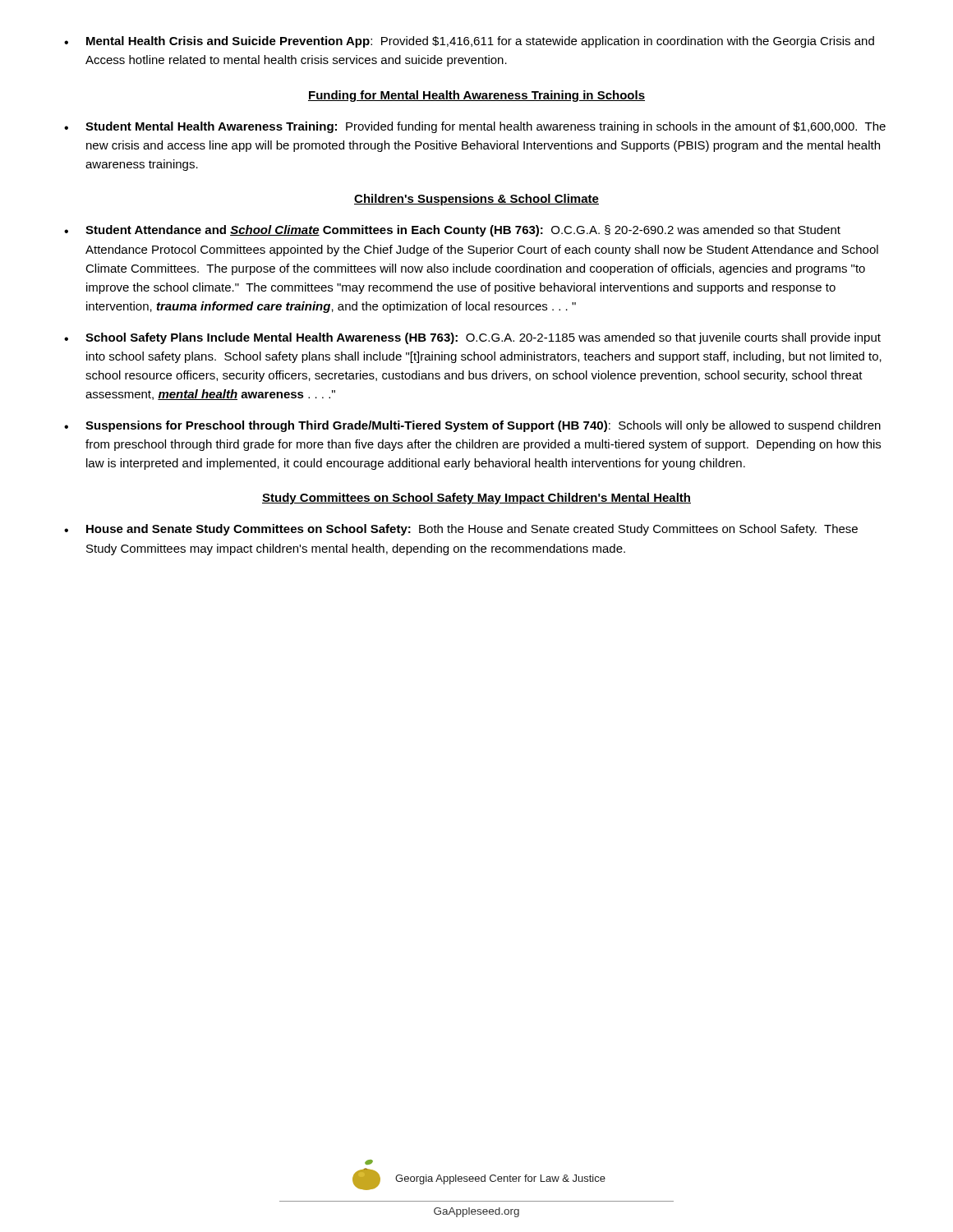Click on the passage starting "Study Committees on School"
The height and width of the screenshot is (1232, 953).
tap(476, 498)
